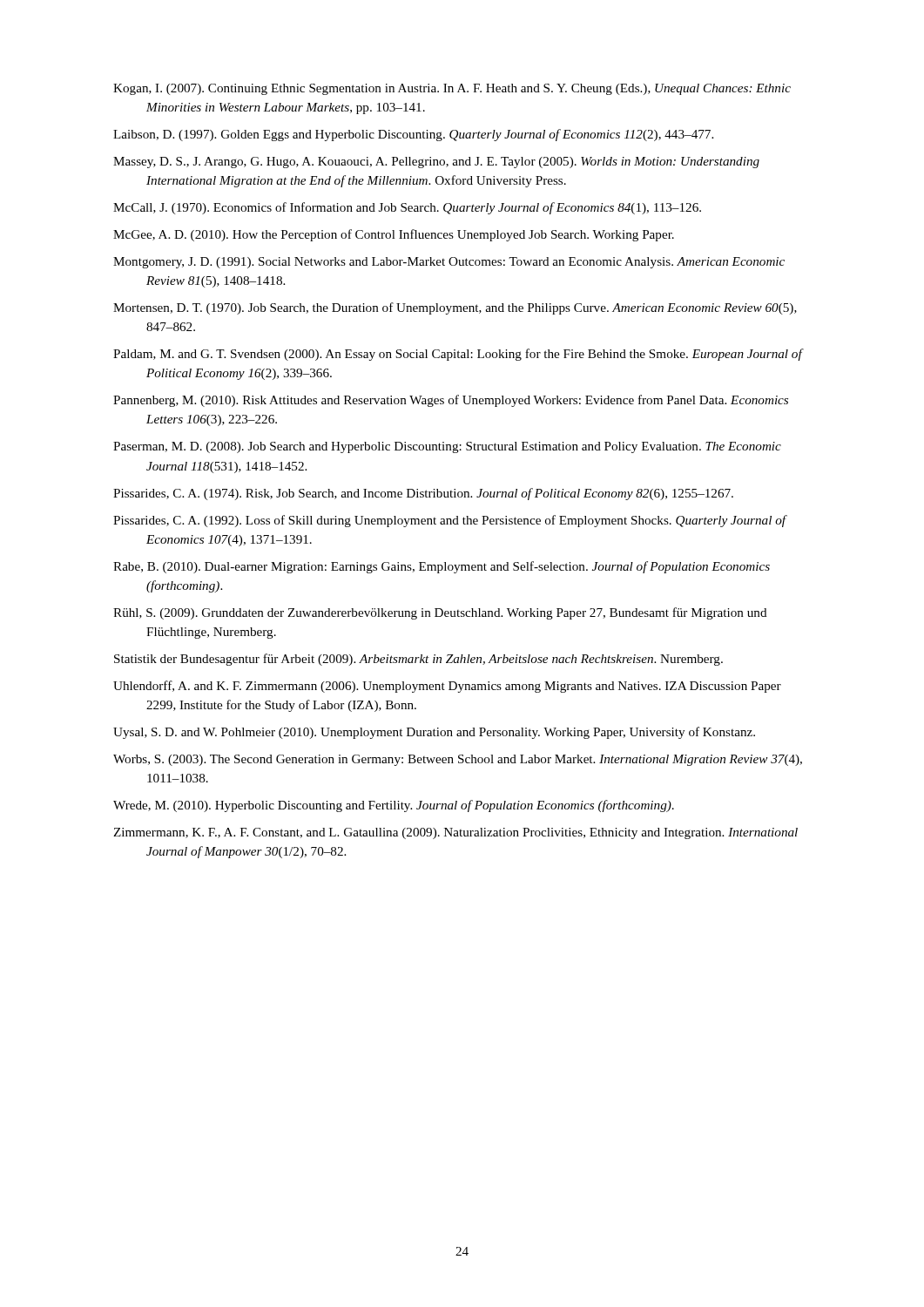Image resolution: width=924 pixels, height=1307 pixels.
Task: Find the block on this page that starts "Paldam, M. and G. T. Svendsen"
Action: pos(457,363)
